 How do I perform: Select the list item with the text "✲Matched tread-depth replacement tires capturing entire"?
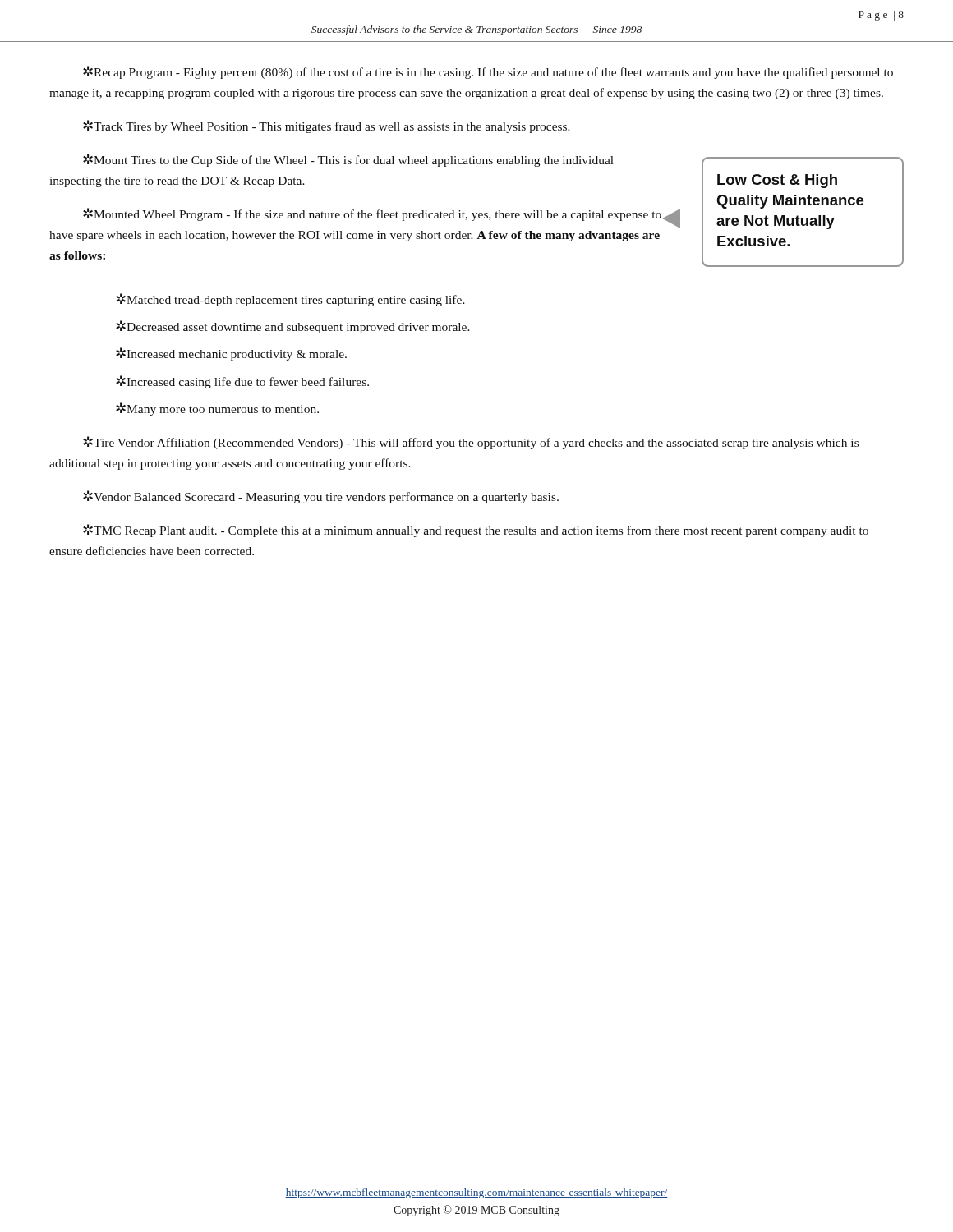290,299
